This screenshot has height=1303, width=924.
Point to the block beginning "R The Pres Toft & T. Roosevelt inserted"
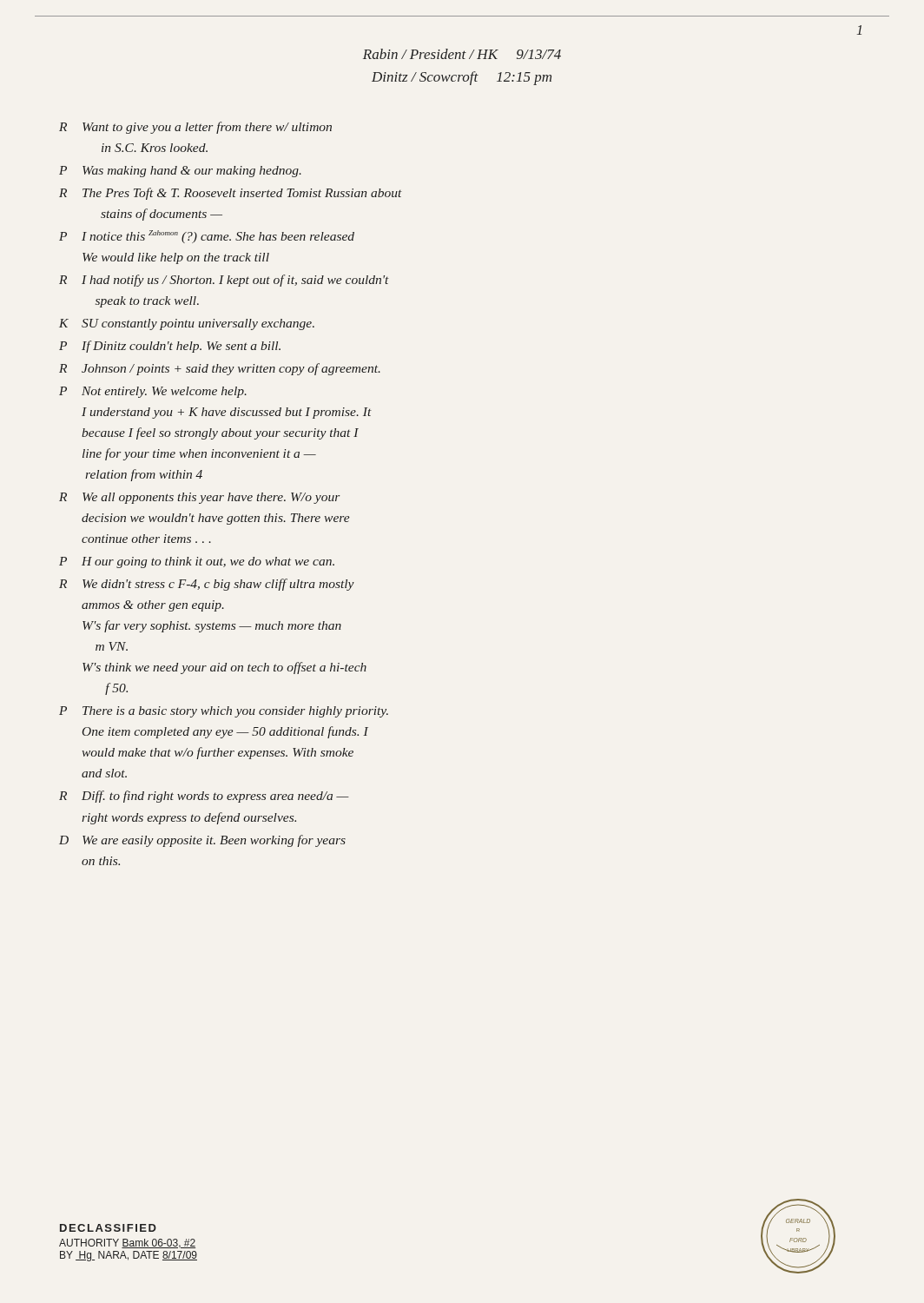(x=231, y=194)
